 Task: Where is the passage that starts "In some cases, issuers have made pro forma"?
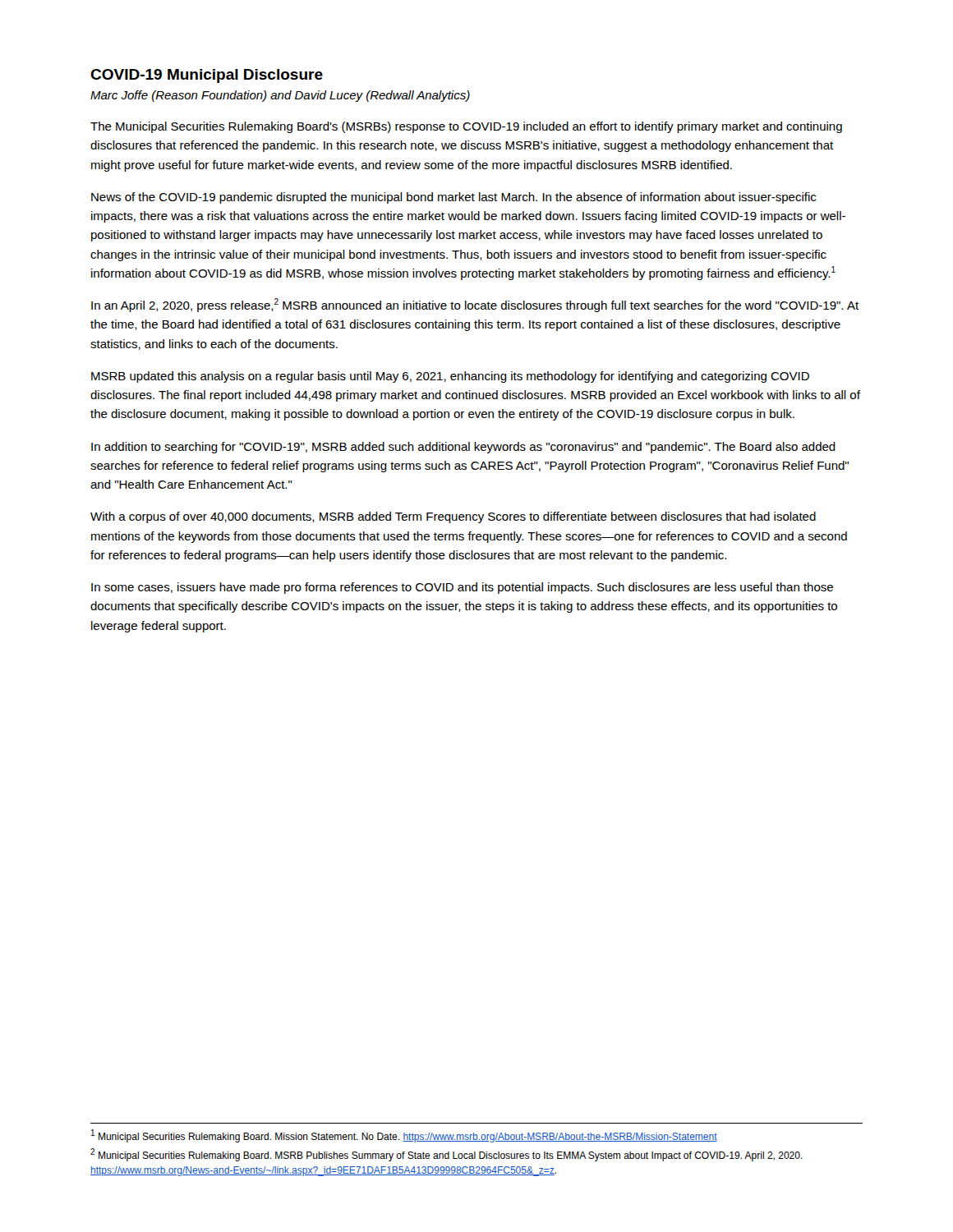tap(464, 606)
